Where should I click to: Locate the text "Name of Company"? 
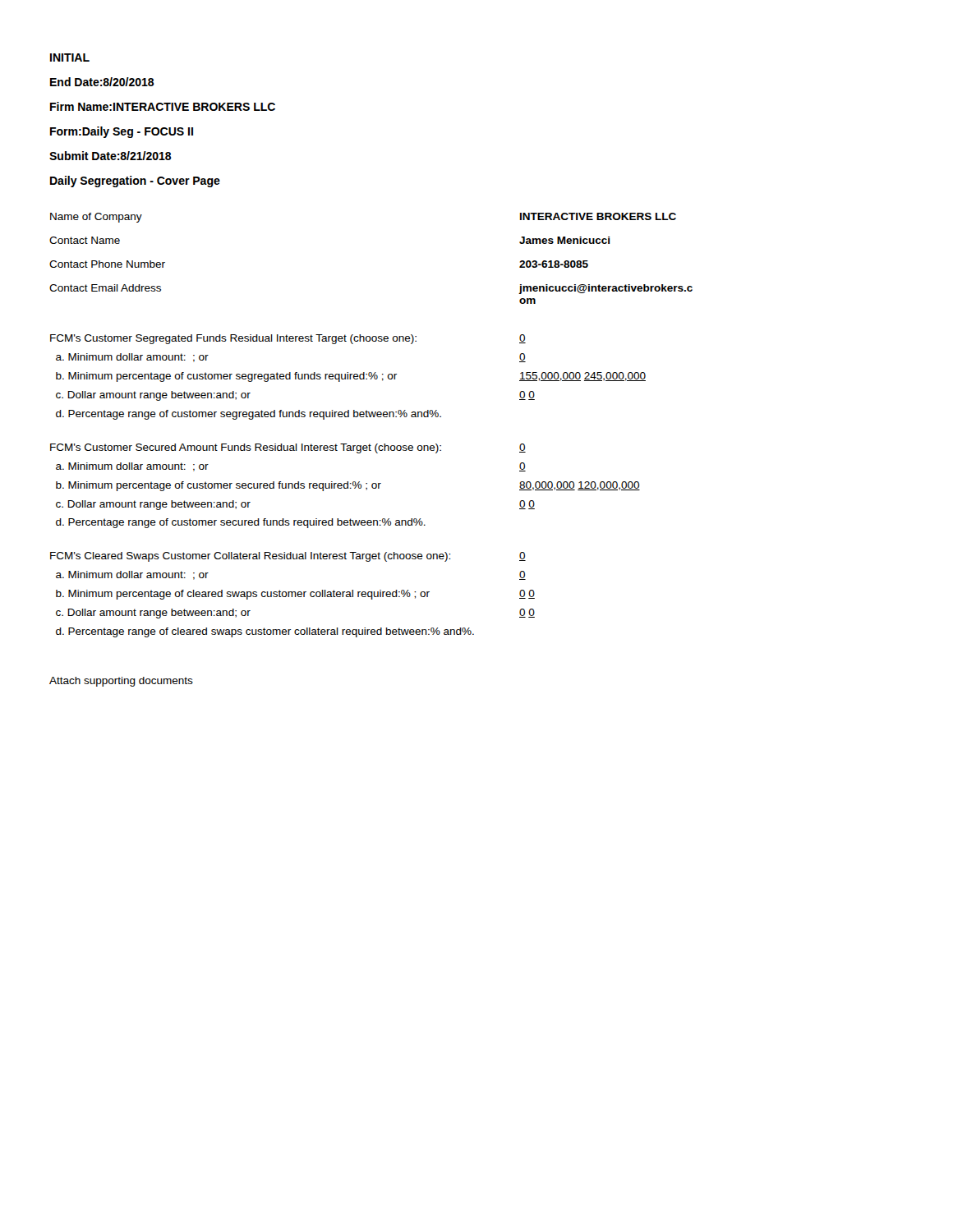click(96, 216)
